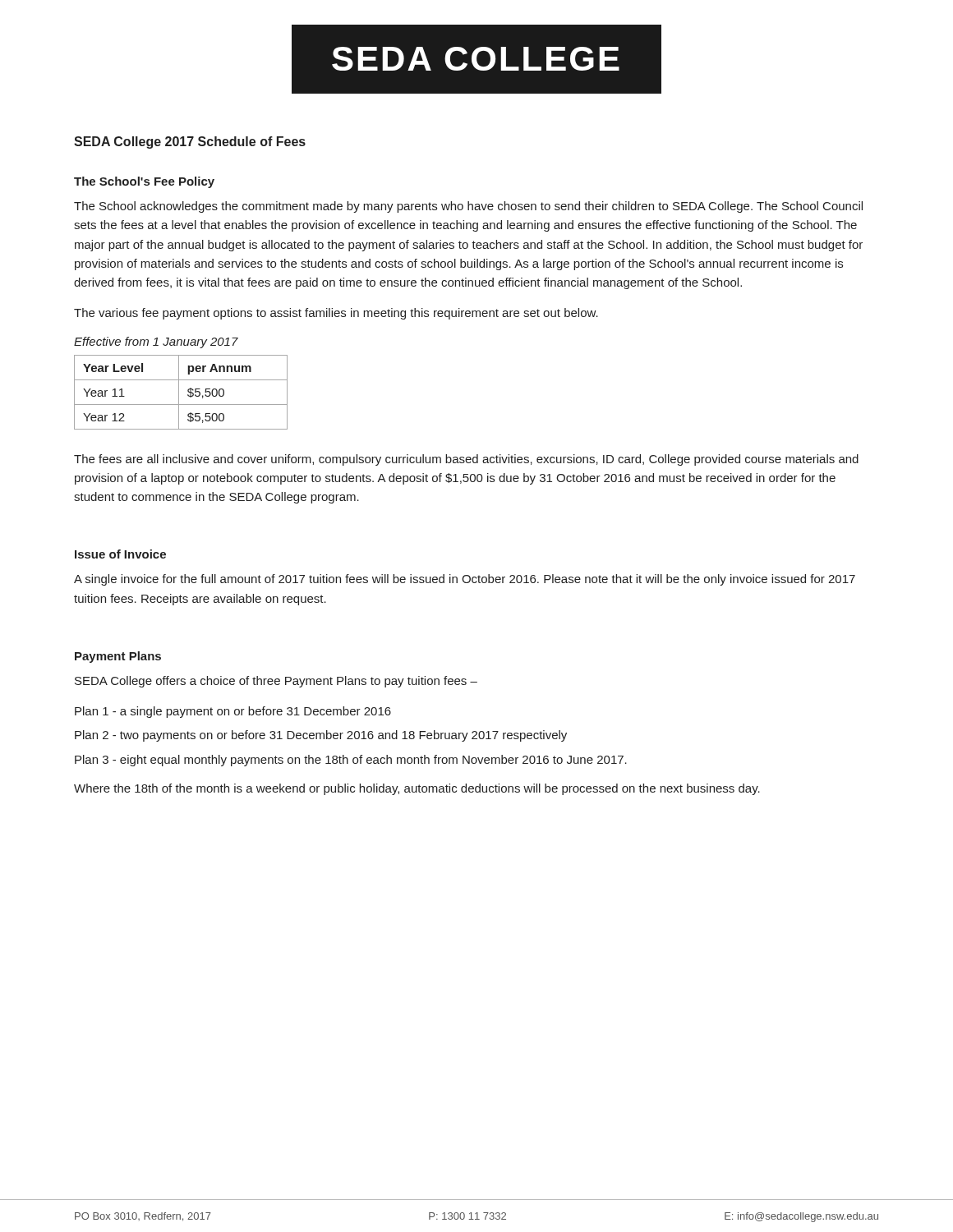
Task: Where does it say "Payment Plans"?
Action: tap(118, 656)
